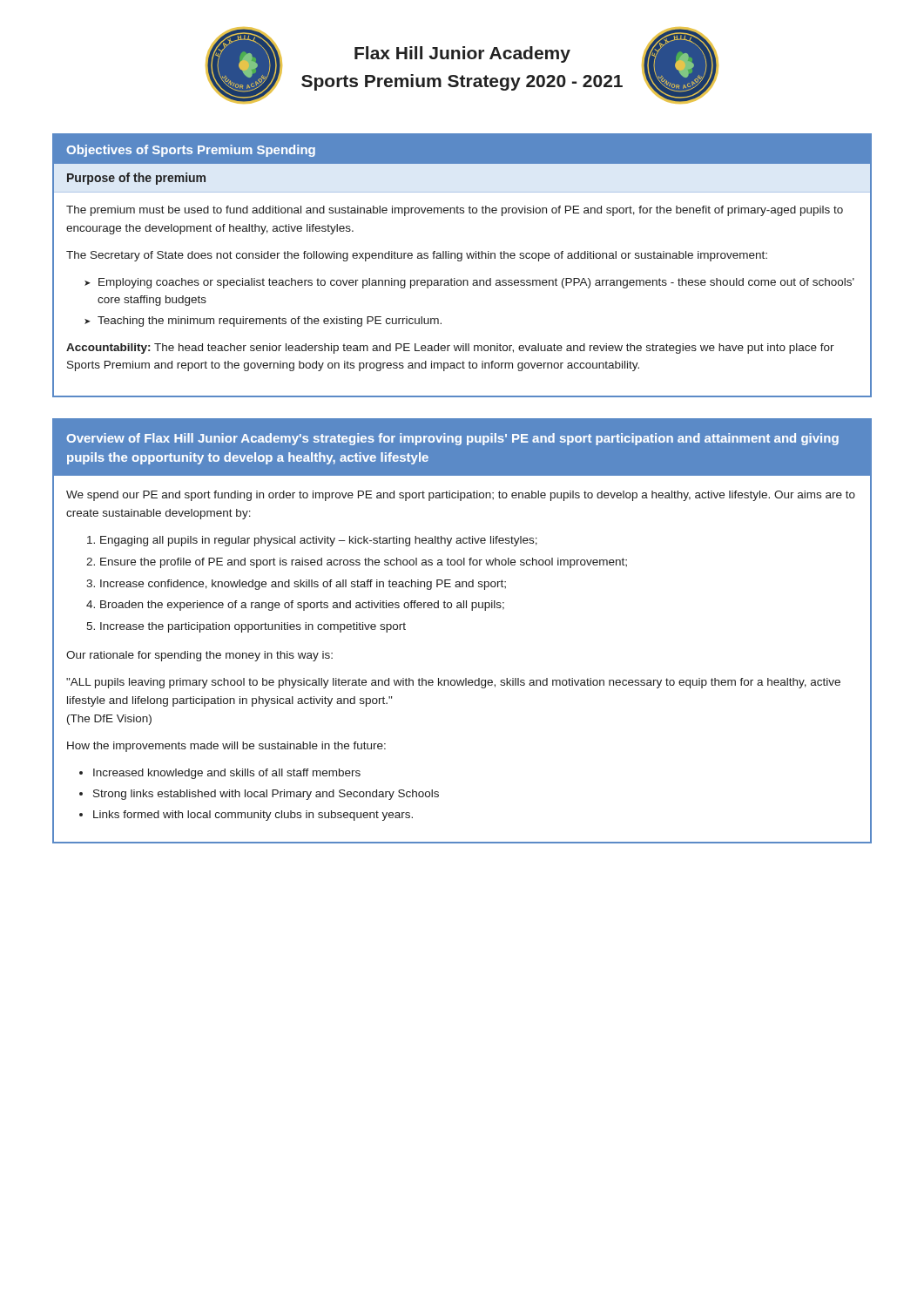Screen dimensions: 1307x924
Task: Click on the text block starting "Accountability: The head teacher senior leadership"
Action: click(462, 357)
